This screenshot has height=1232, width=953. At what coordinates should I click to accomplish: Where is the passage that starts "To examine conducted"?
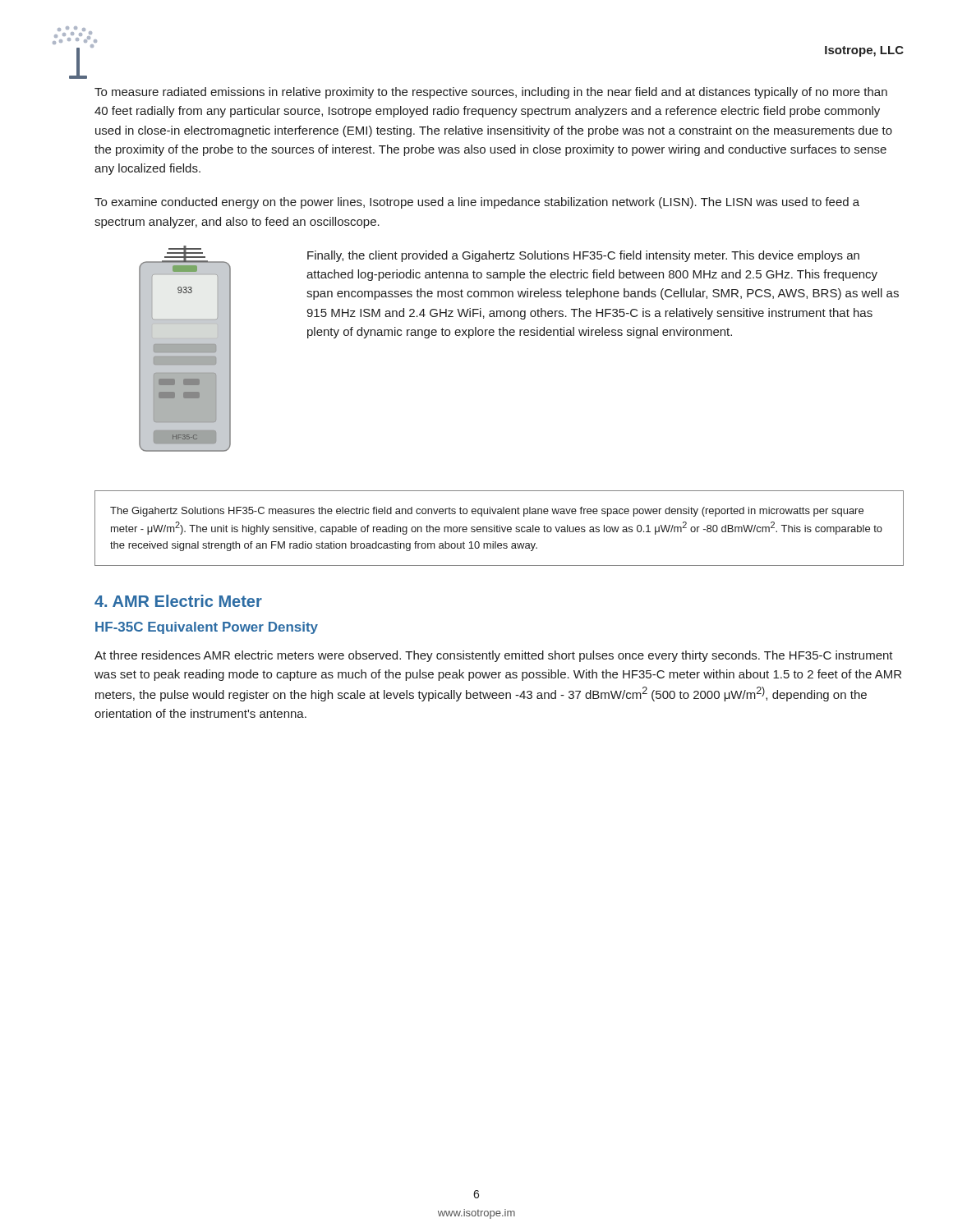click(477, 211)
